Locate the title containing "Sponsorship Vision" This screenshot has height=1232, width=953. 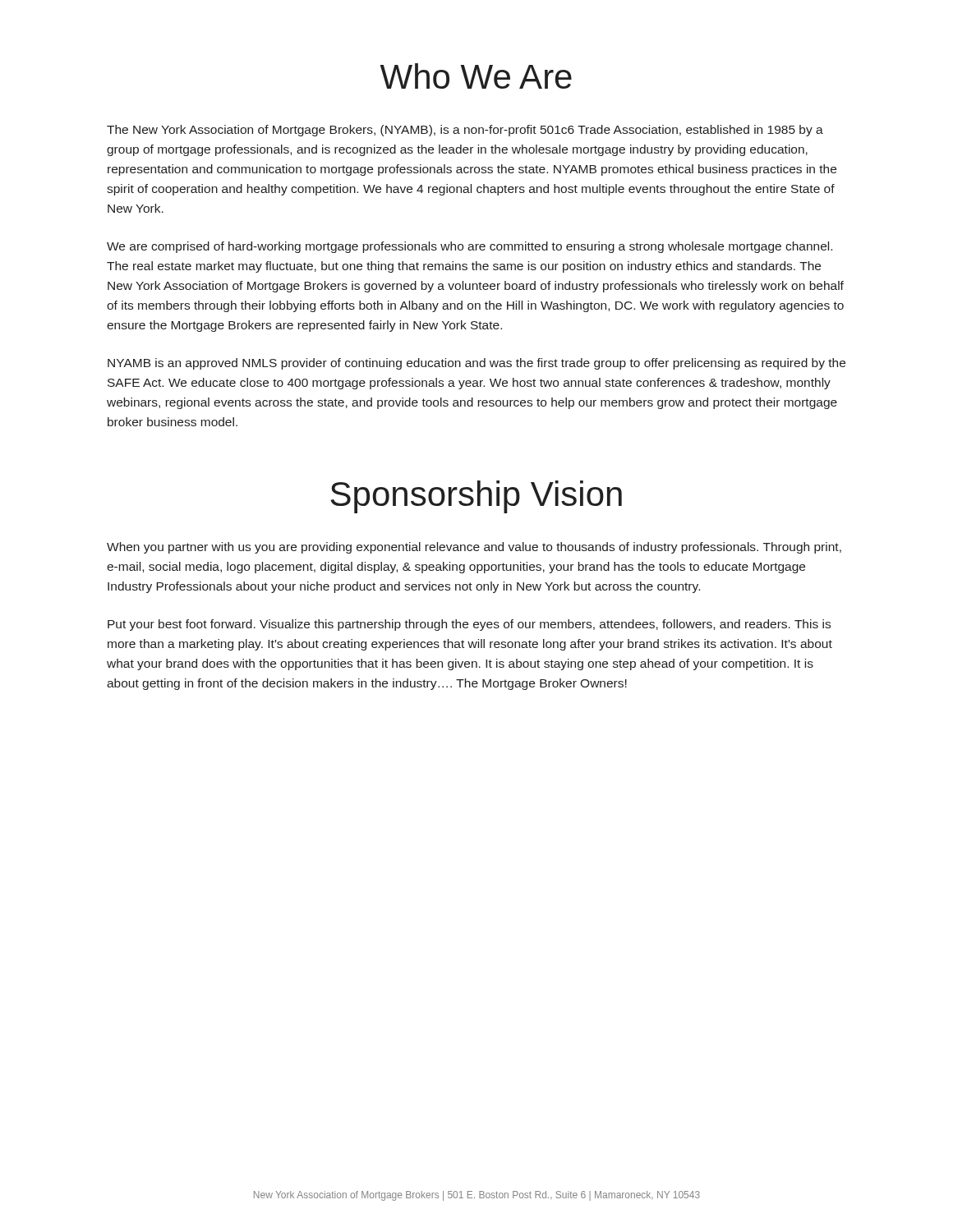click(476, 495)
